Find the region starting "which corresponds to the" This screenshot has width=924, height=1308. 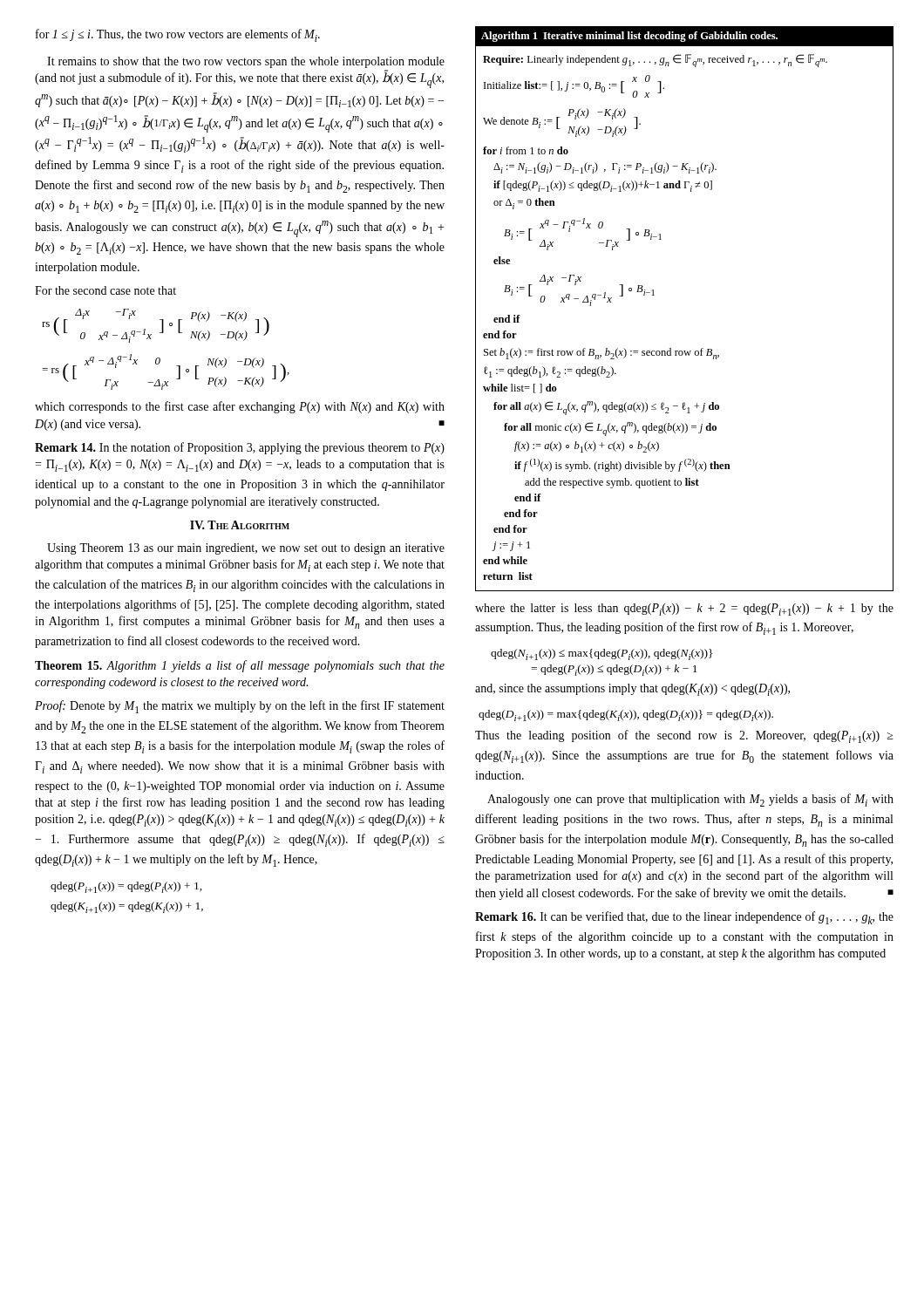tap(240, 416)
